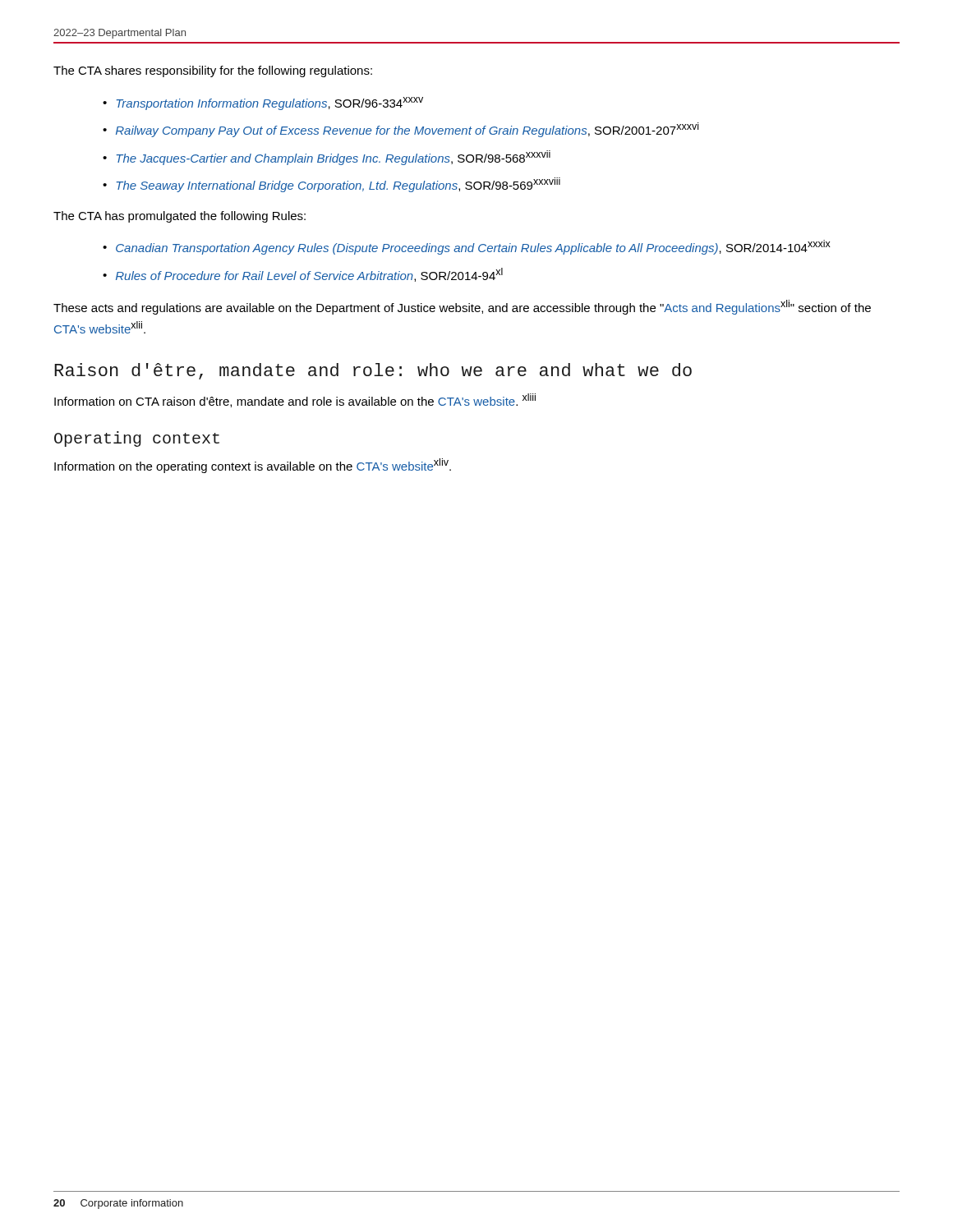Click on the list item with the text "• The Seaway International"

[x=332, y=185]
